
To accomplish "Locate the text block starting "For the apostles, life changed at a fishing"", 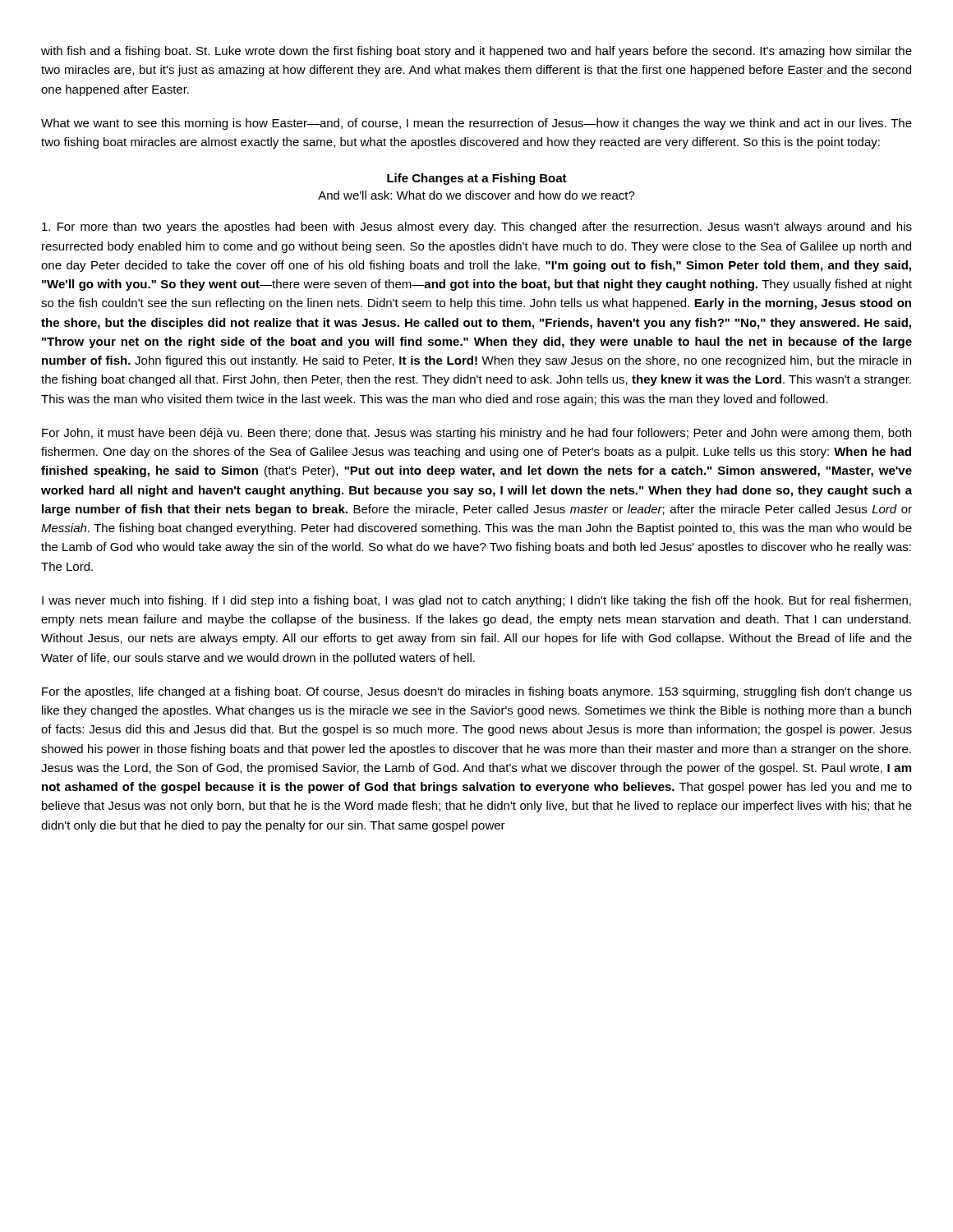I will (x=476, y=758).
